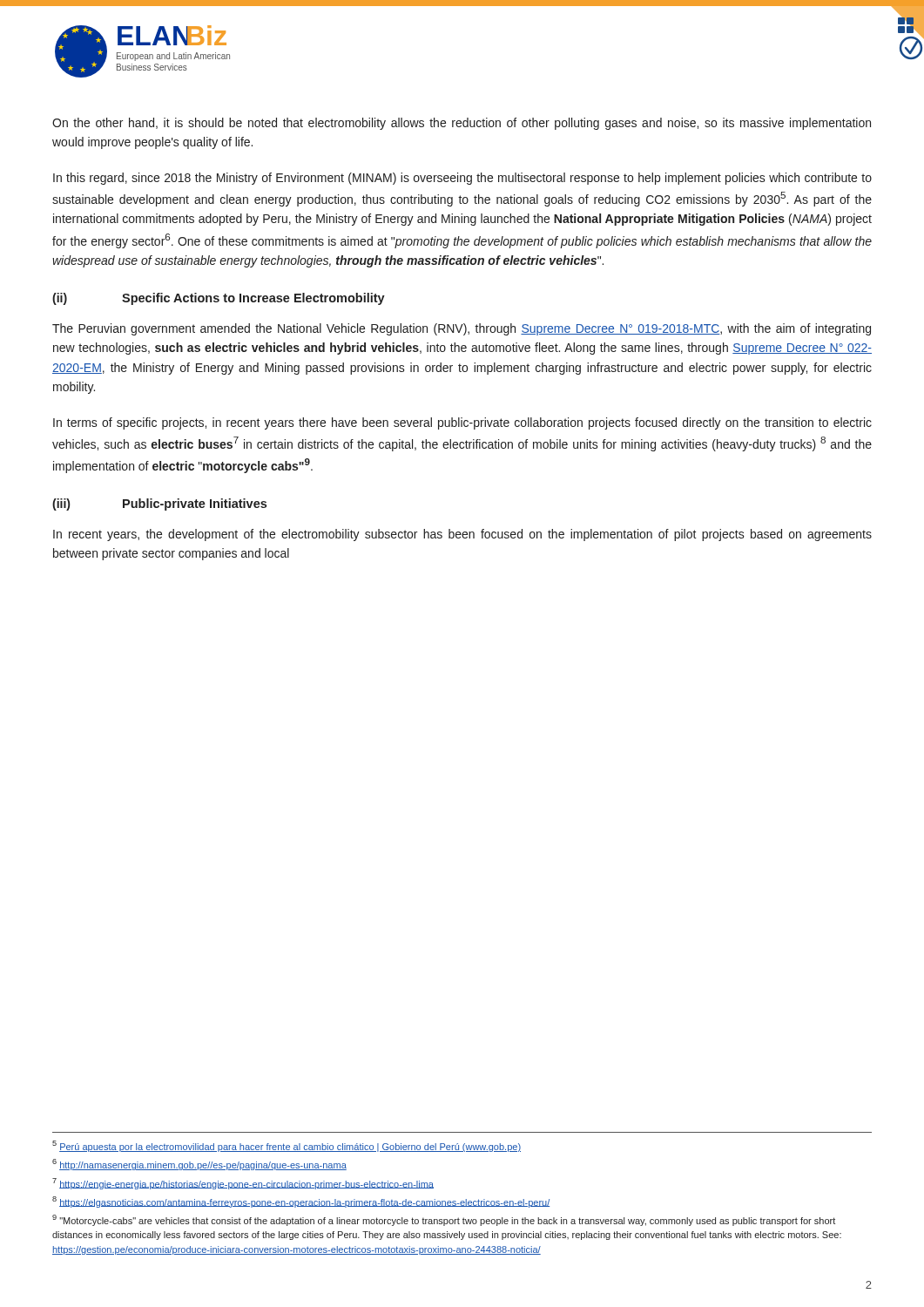924x1307 pixels.
Task: Navigate to the region starting "In recent years, the"
Action: tap(462, 544)
